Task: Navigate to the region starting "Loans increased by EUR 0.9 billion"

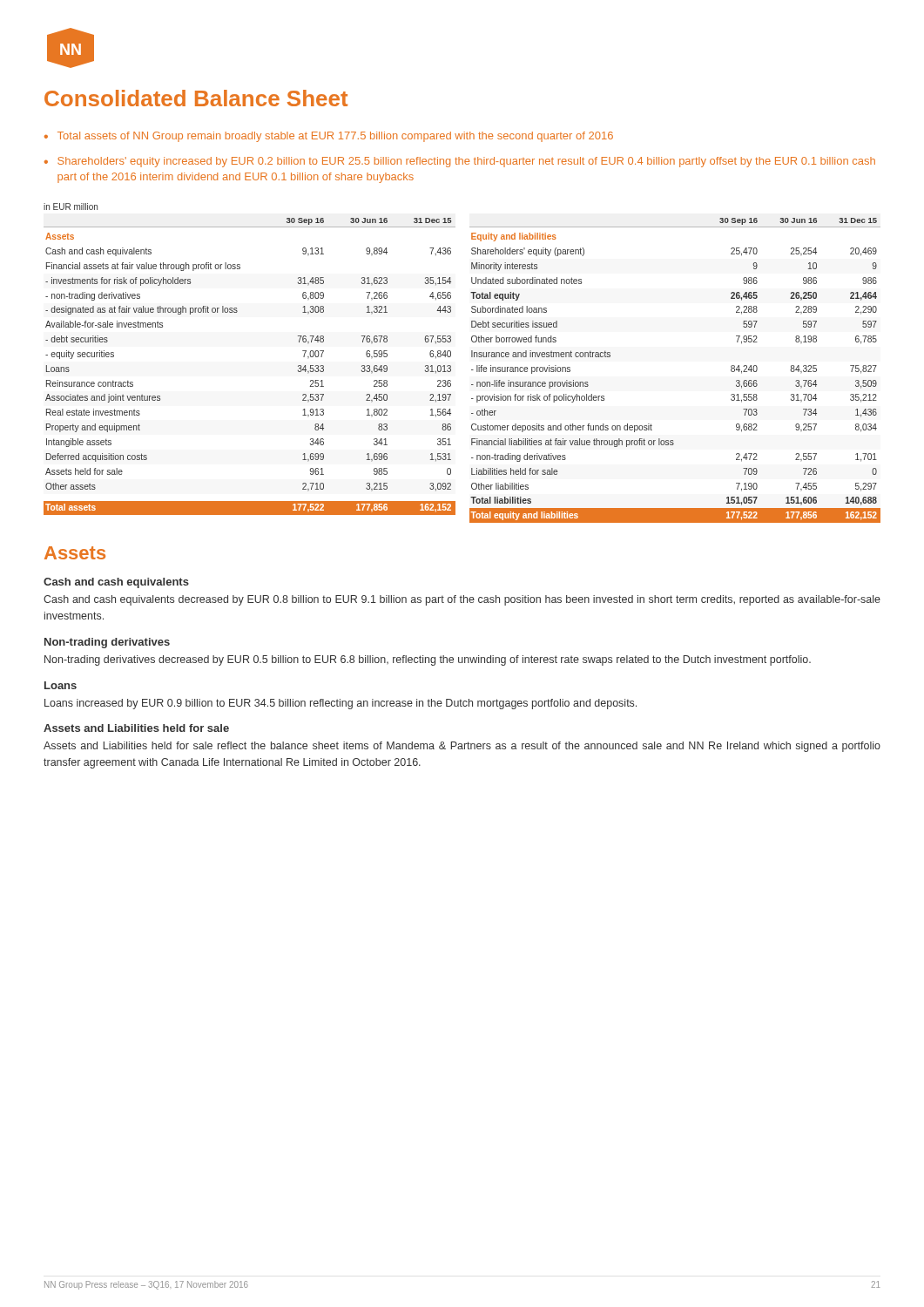Action: (x=462, y=703)
